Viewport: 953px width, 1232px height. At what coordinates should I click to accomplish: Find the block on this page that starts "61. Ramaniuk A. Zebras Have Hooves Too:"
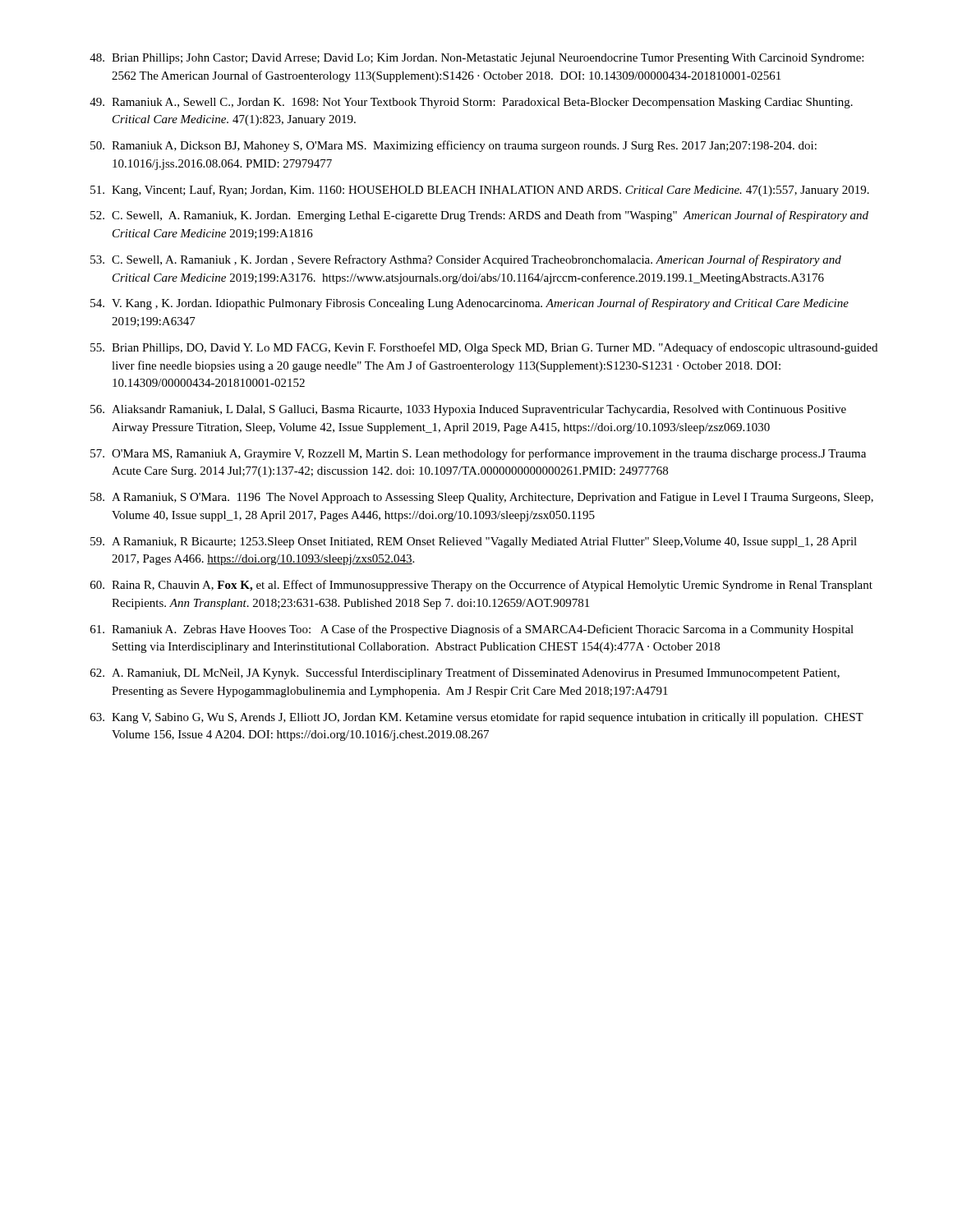pos(476,638)
